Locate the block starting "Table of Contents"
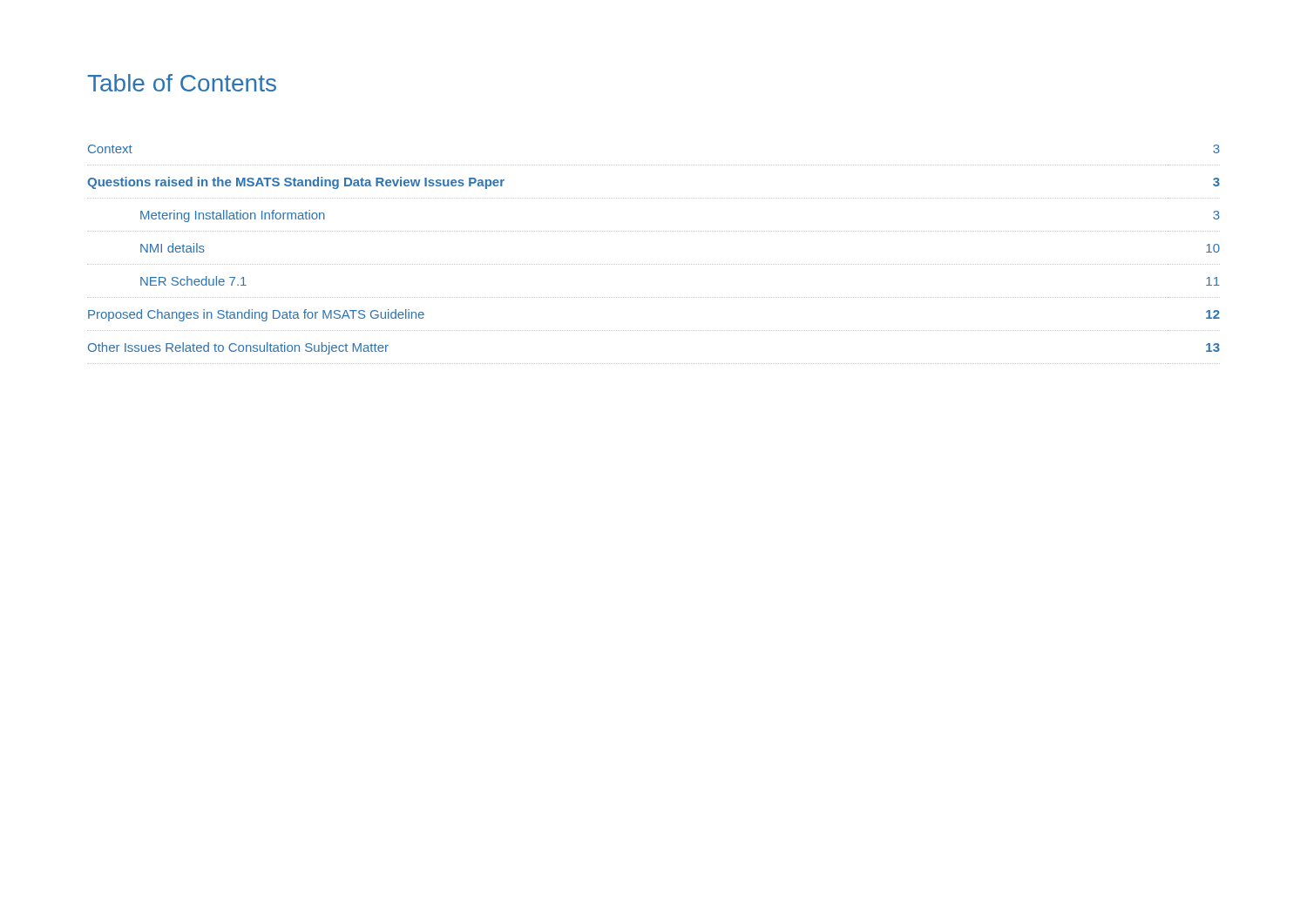The width and height of the screenshot is (1307, 924). click(182, 83)
